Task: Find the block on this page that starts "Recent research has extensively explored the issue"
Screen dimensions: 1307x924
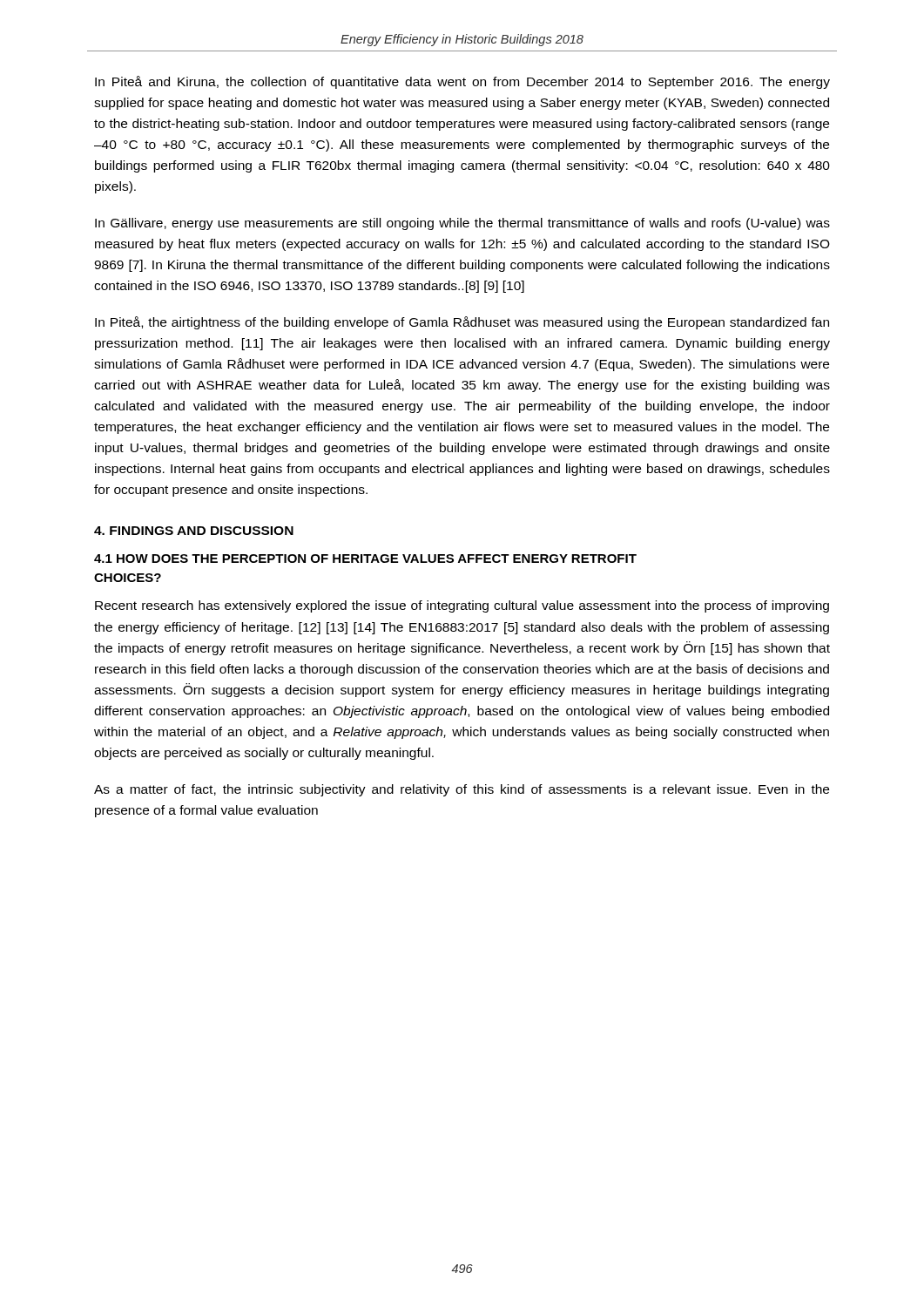Action: (x=462, y=679)
